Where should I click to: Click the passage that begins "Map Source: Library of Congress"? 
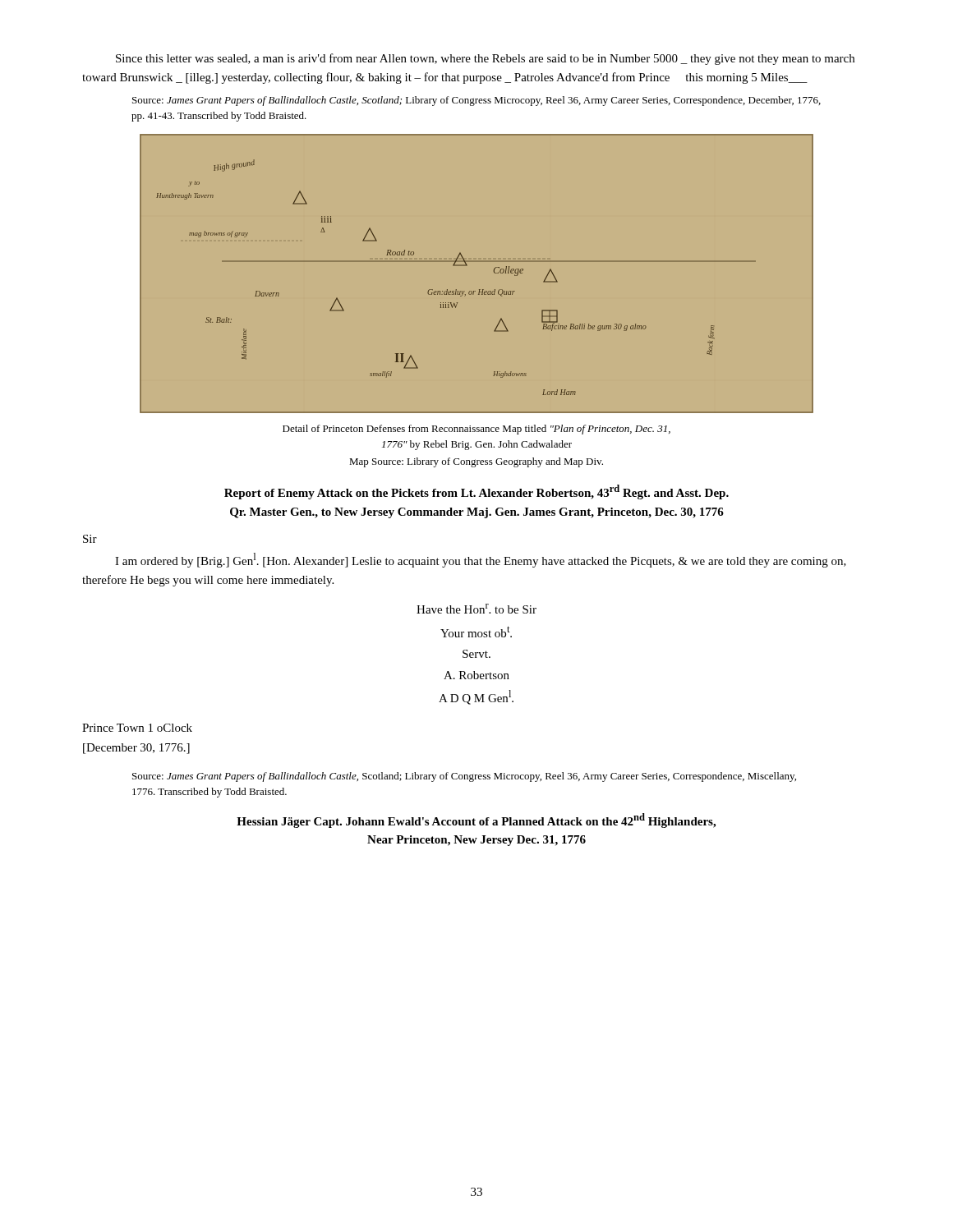[476, 462]
